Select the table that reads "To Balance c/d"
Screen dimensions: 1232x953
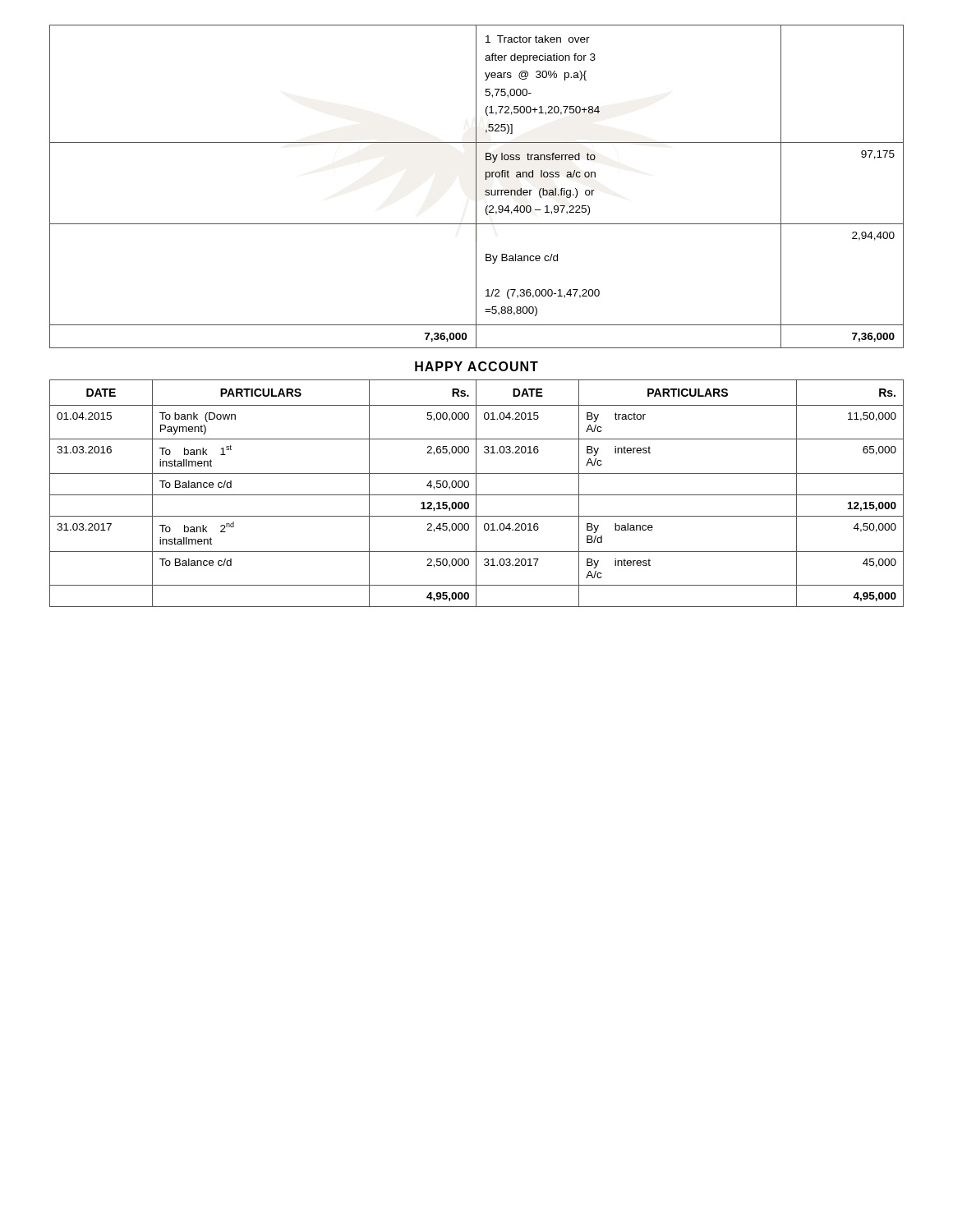point(476,493)
